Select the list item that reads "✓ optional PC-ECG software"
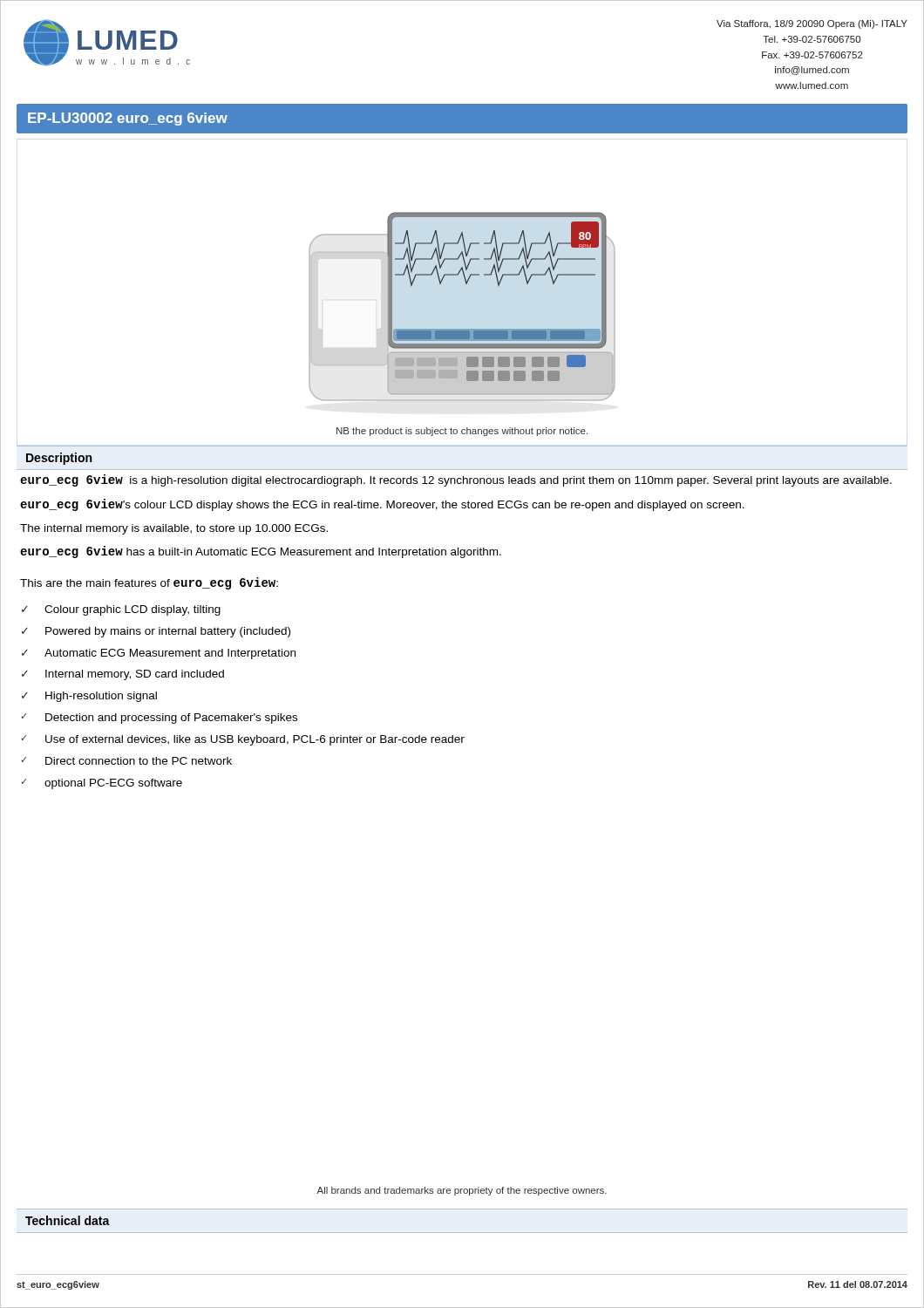 pyautogui.click(x=101, y=782)
